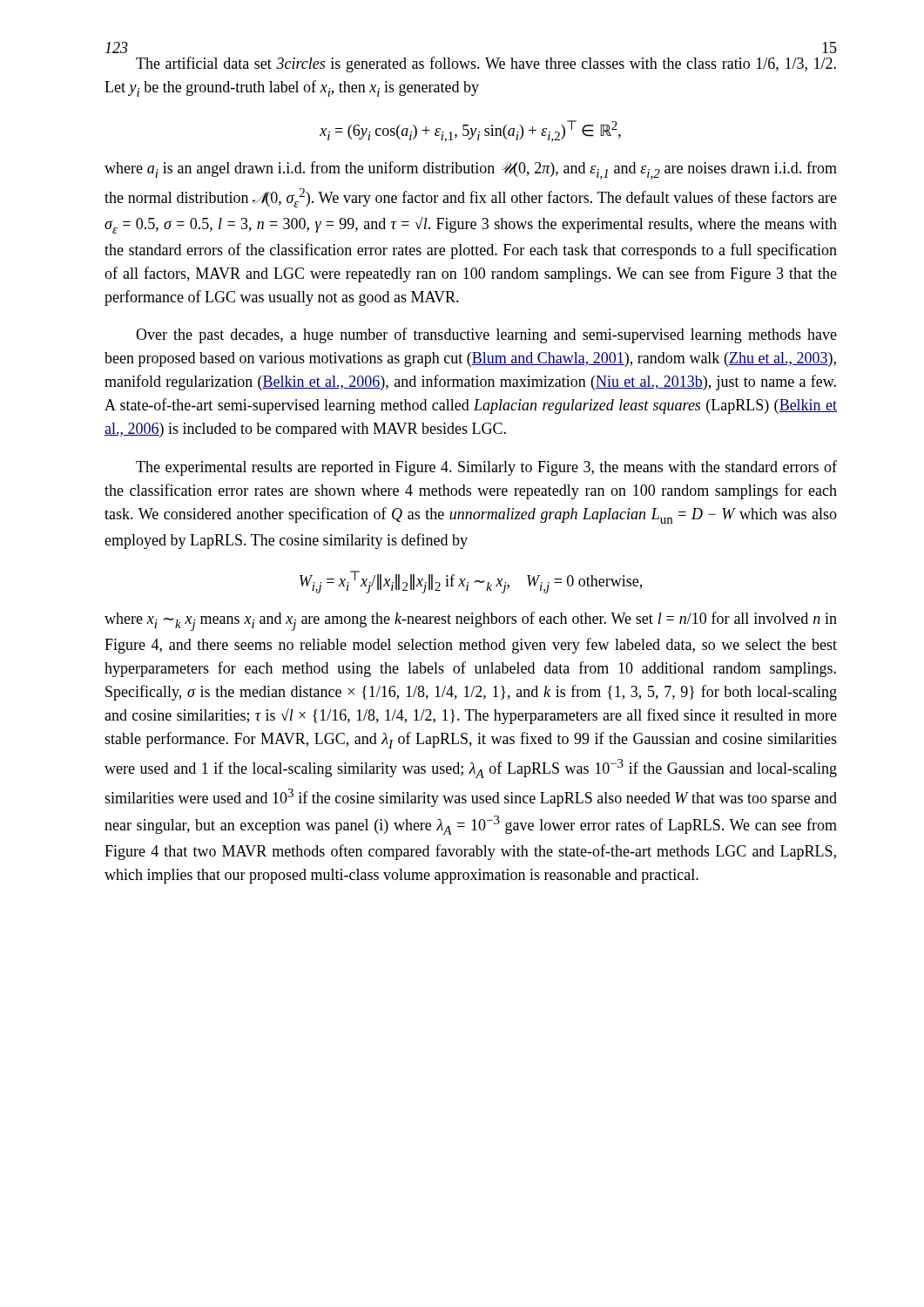Locate the text block containing "The artificial data set 3circles is"
Screen dimensions: 1307x924
(471, 77)
